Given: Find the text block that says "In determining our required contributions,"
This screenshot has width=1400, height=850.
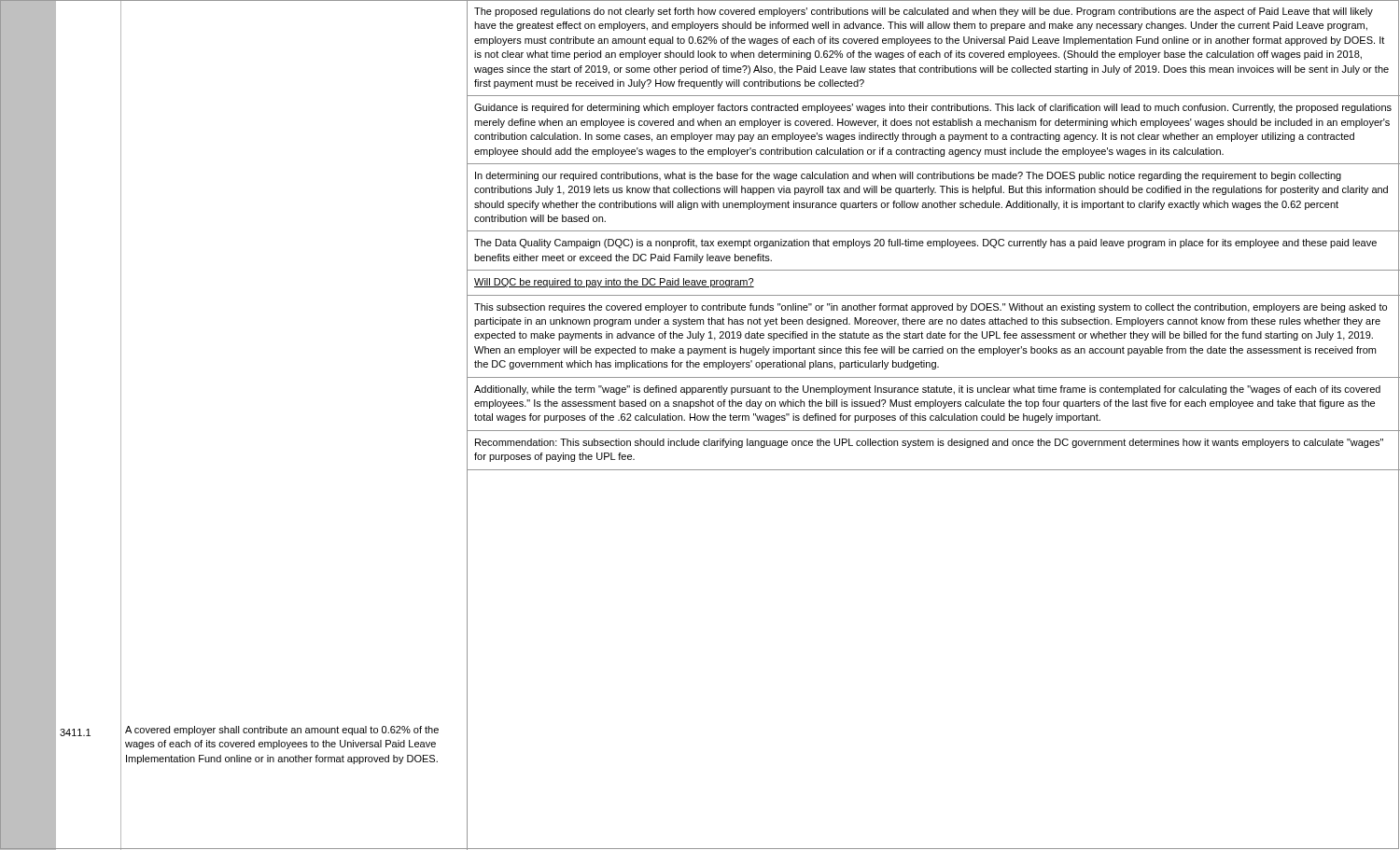Looking at the screenshot, I should coord(931,197).
